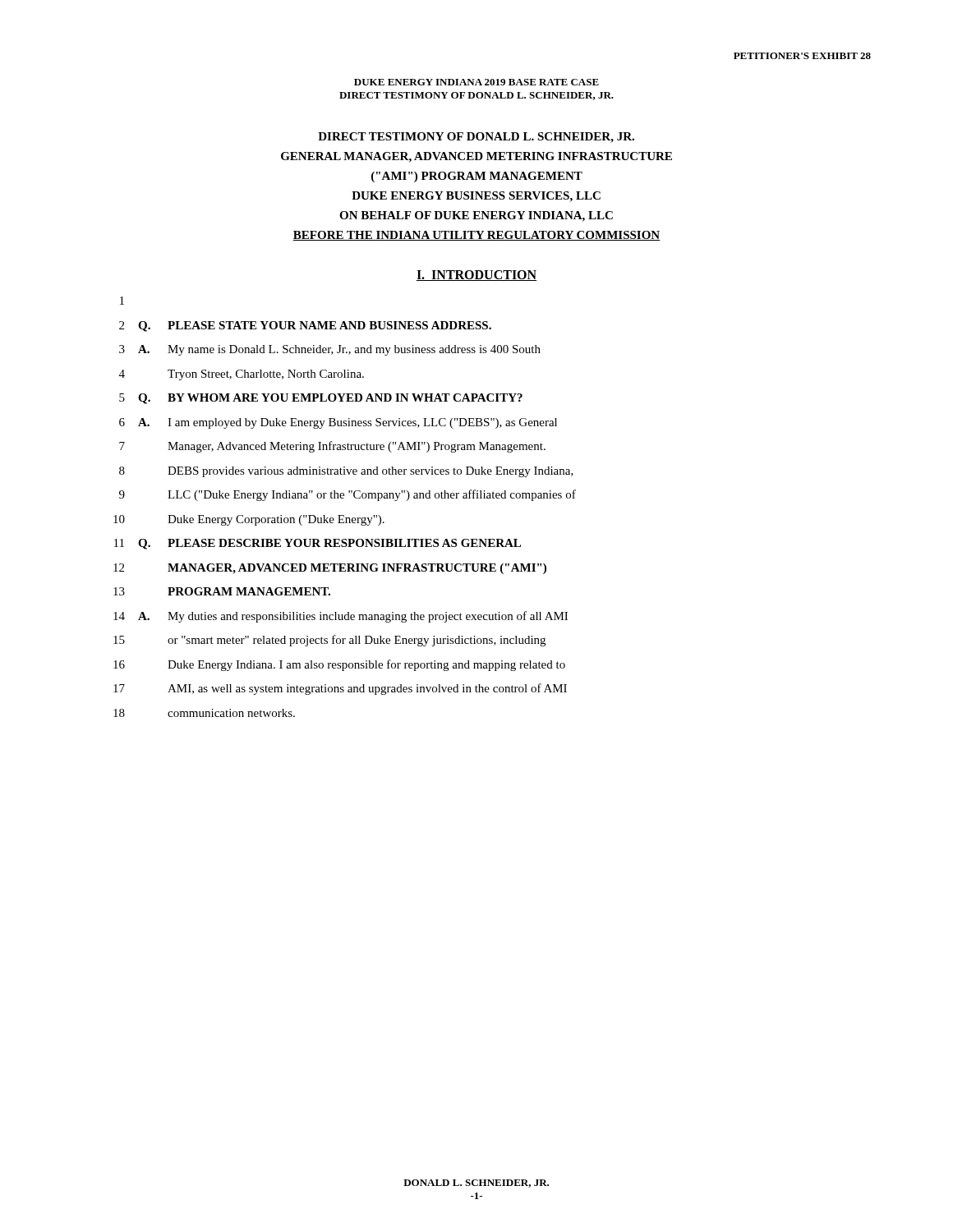Select the block starting "10 Duke Energy Corporation ("Duke"
The image size is (953, 1232).
[x=249, y=520]
